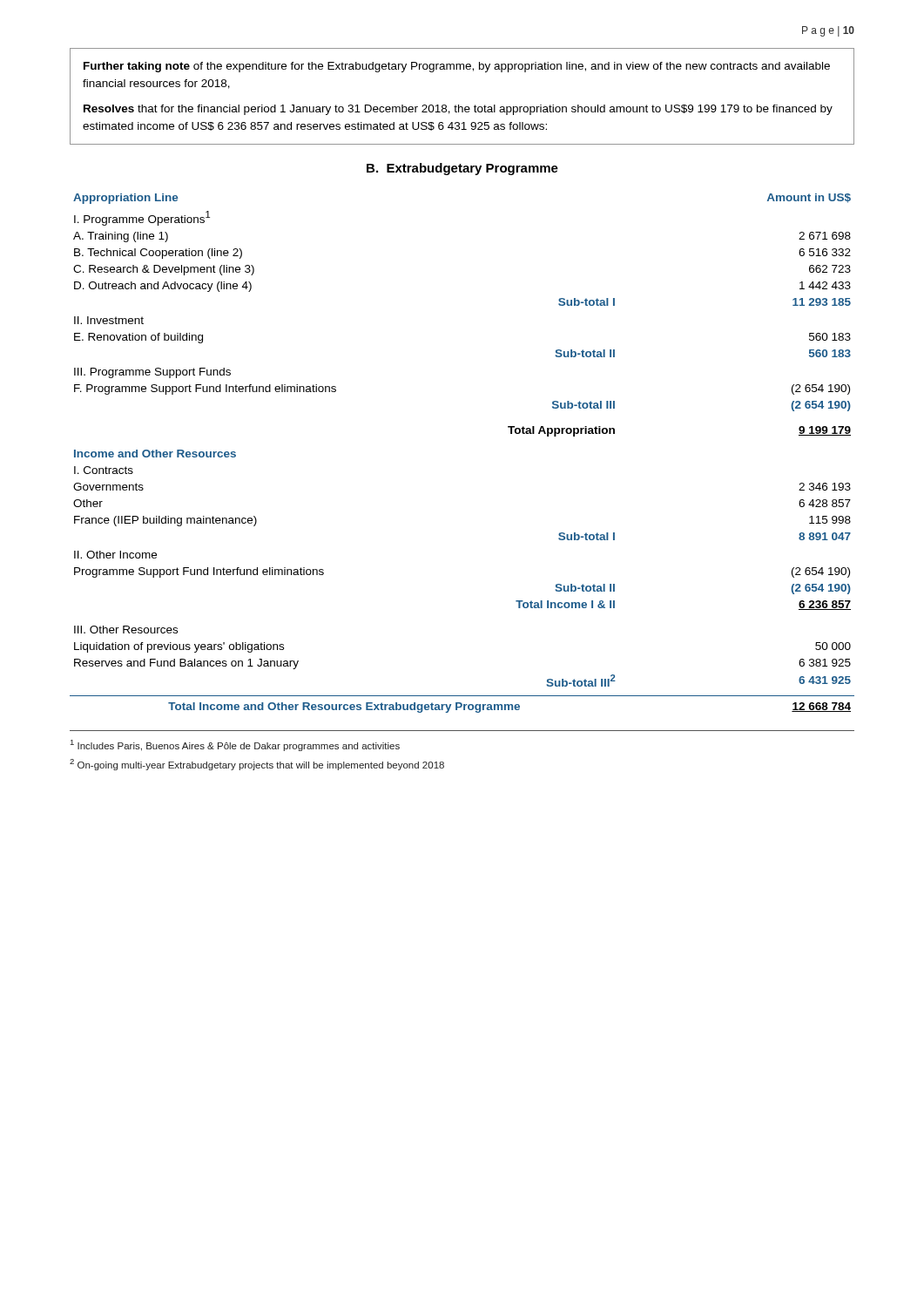Navigate to the element starting "Further taking note of the"

click(462, 96)
